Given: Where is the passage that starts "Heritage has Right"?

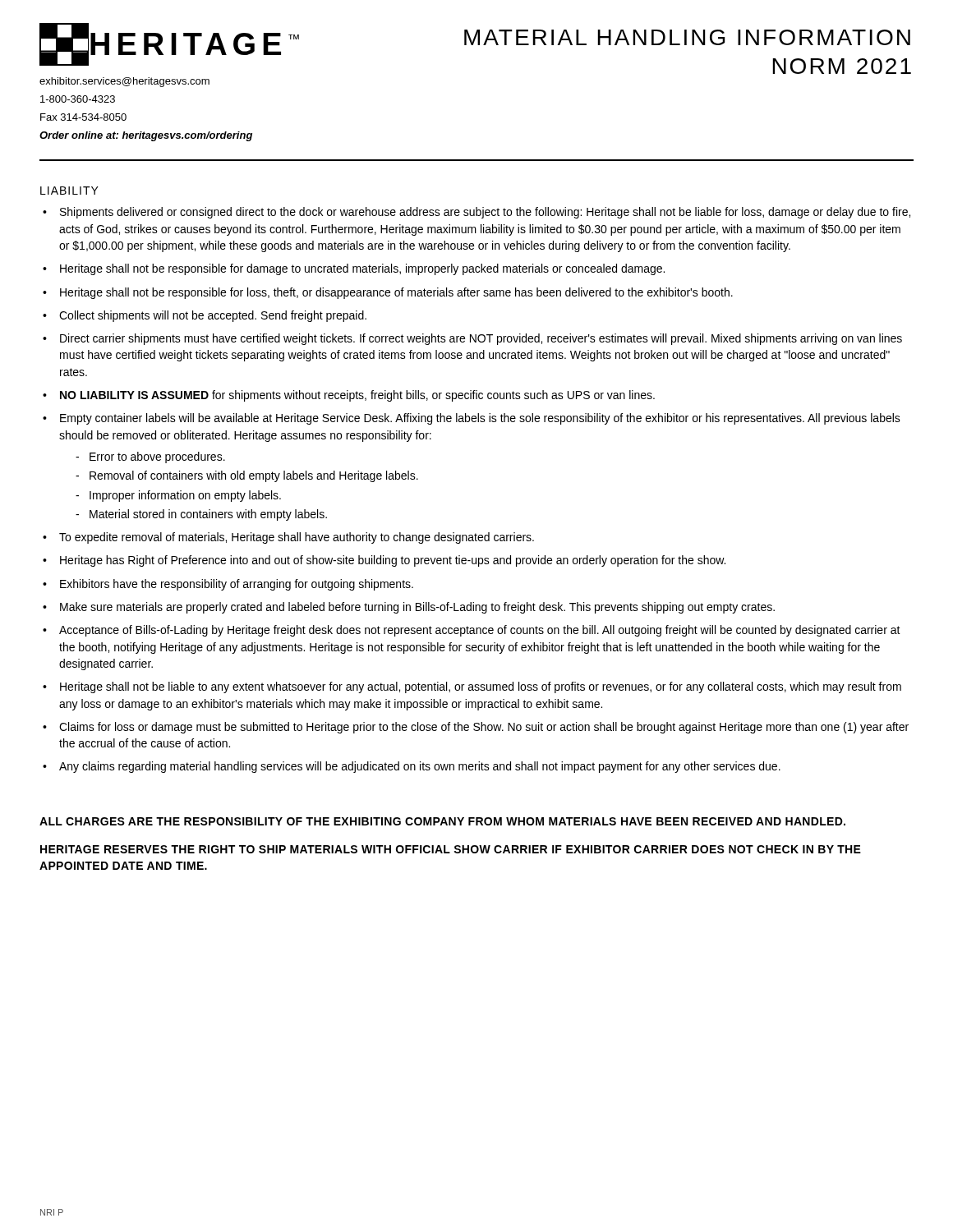Looking at the screenshot, I should 393,560.
